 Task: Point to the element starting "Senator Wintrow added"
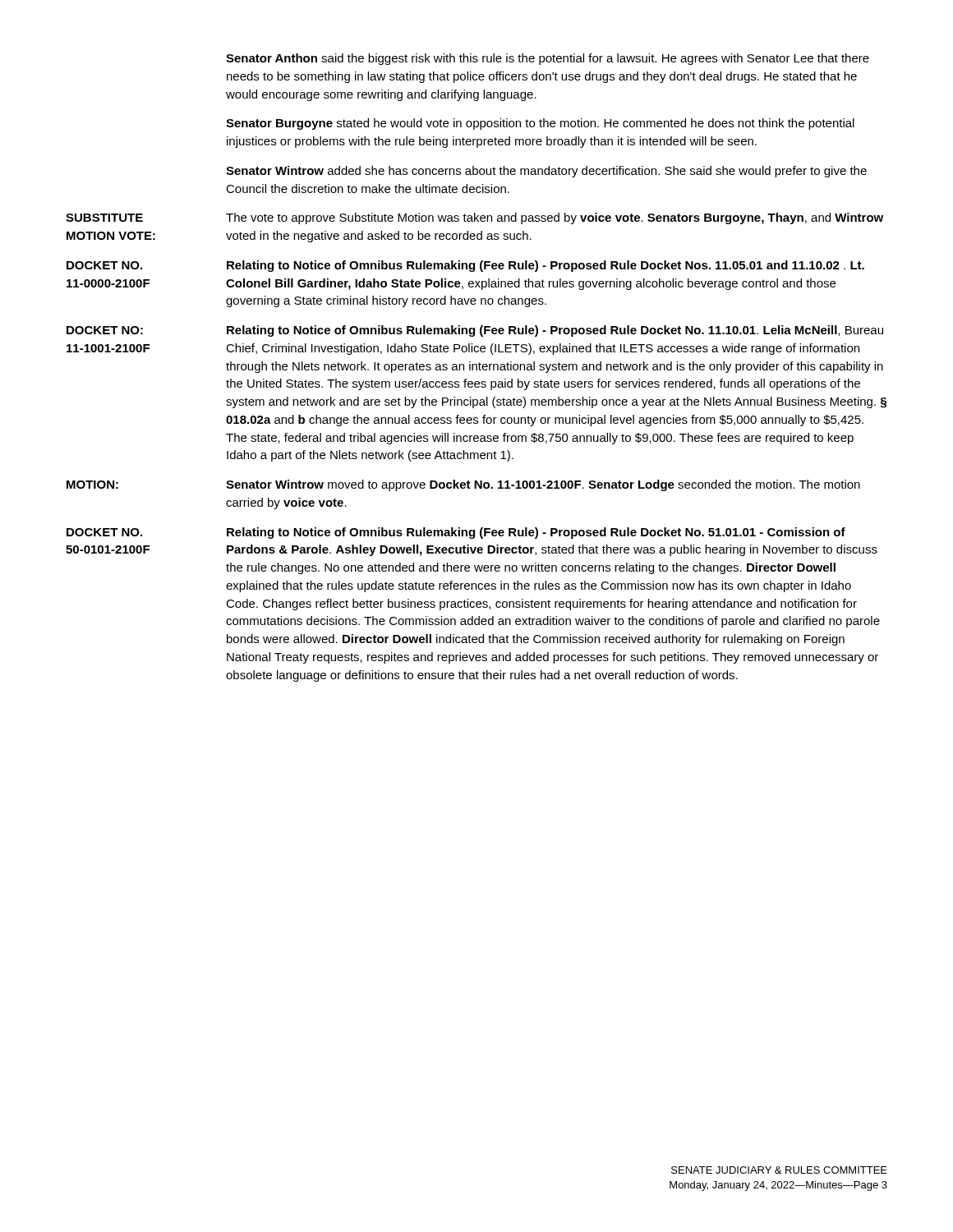(x=546, y=179)
